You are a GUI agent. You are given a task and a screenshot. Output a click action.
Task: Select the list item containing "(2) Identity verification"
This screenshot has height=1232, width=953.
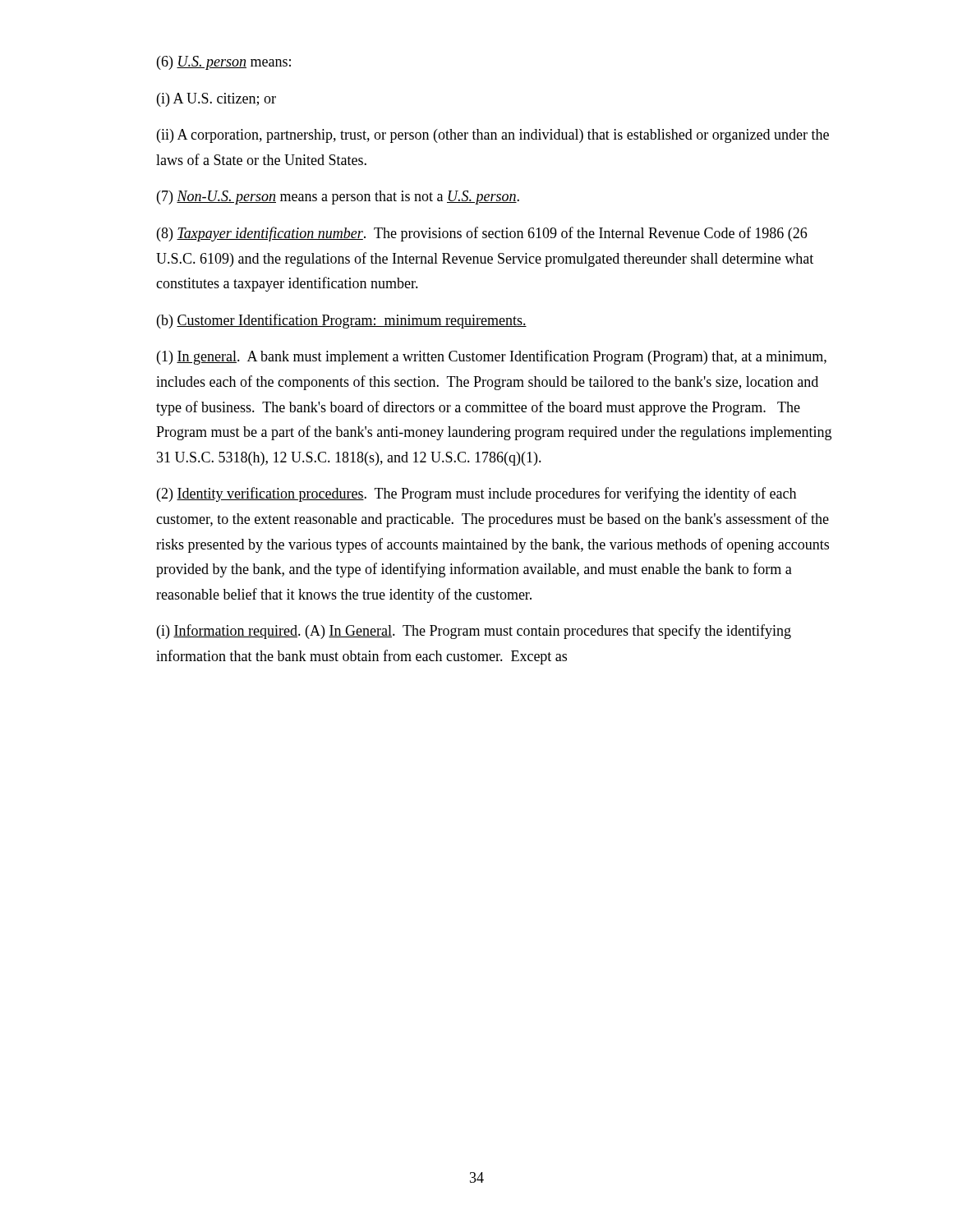coord(501,544)
